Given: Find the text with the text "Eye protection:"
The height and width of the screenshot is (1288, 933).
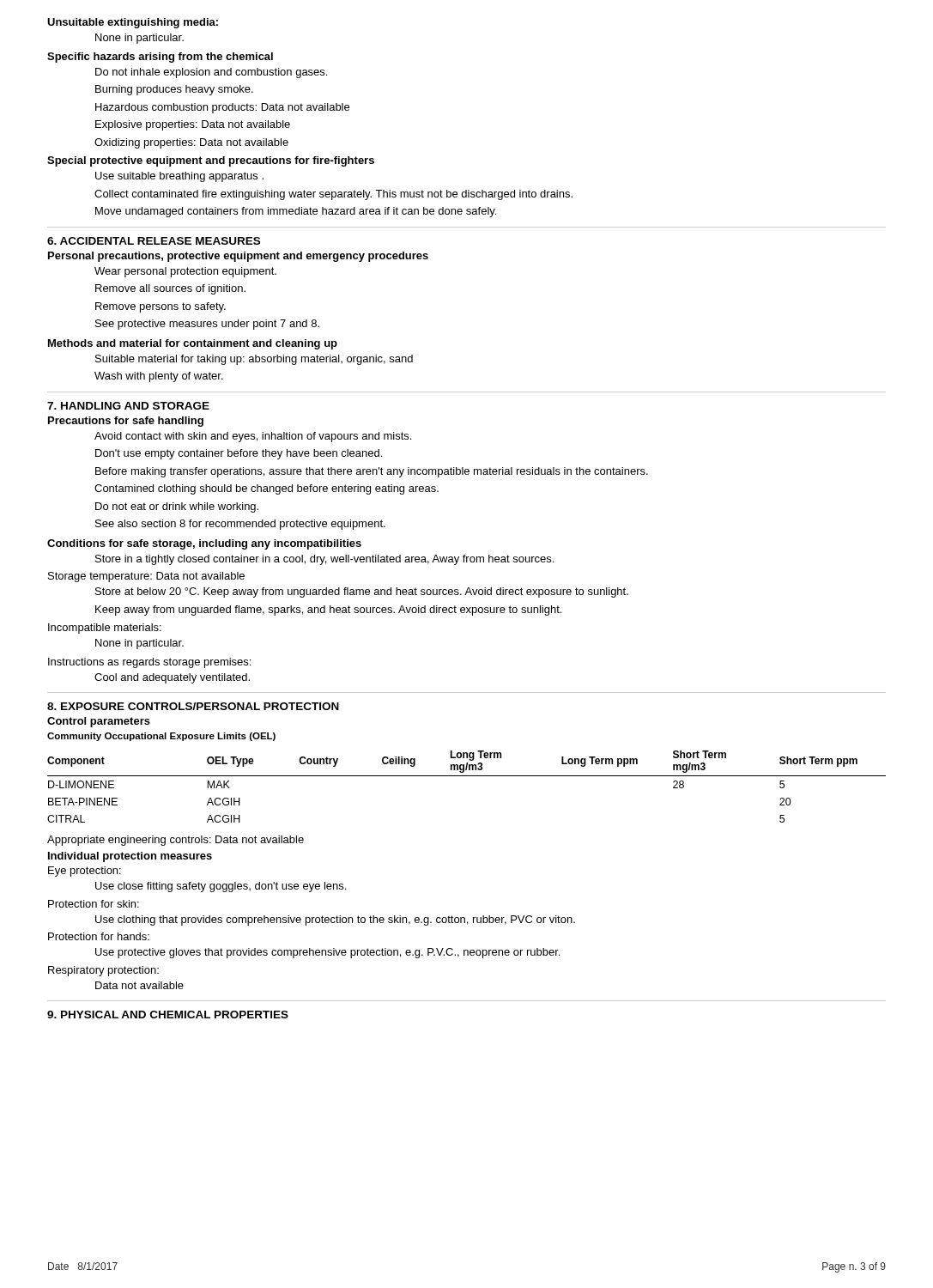Looking at the screenshot, I should [84, 870].
